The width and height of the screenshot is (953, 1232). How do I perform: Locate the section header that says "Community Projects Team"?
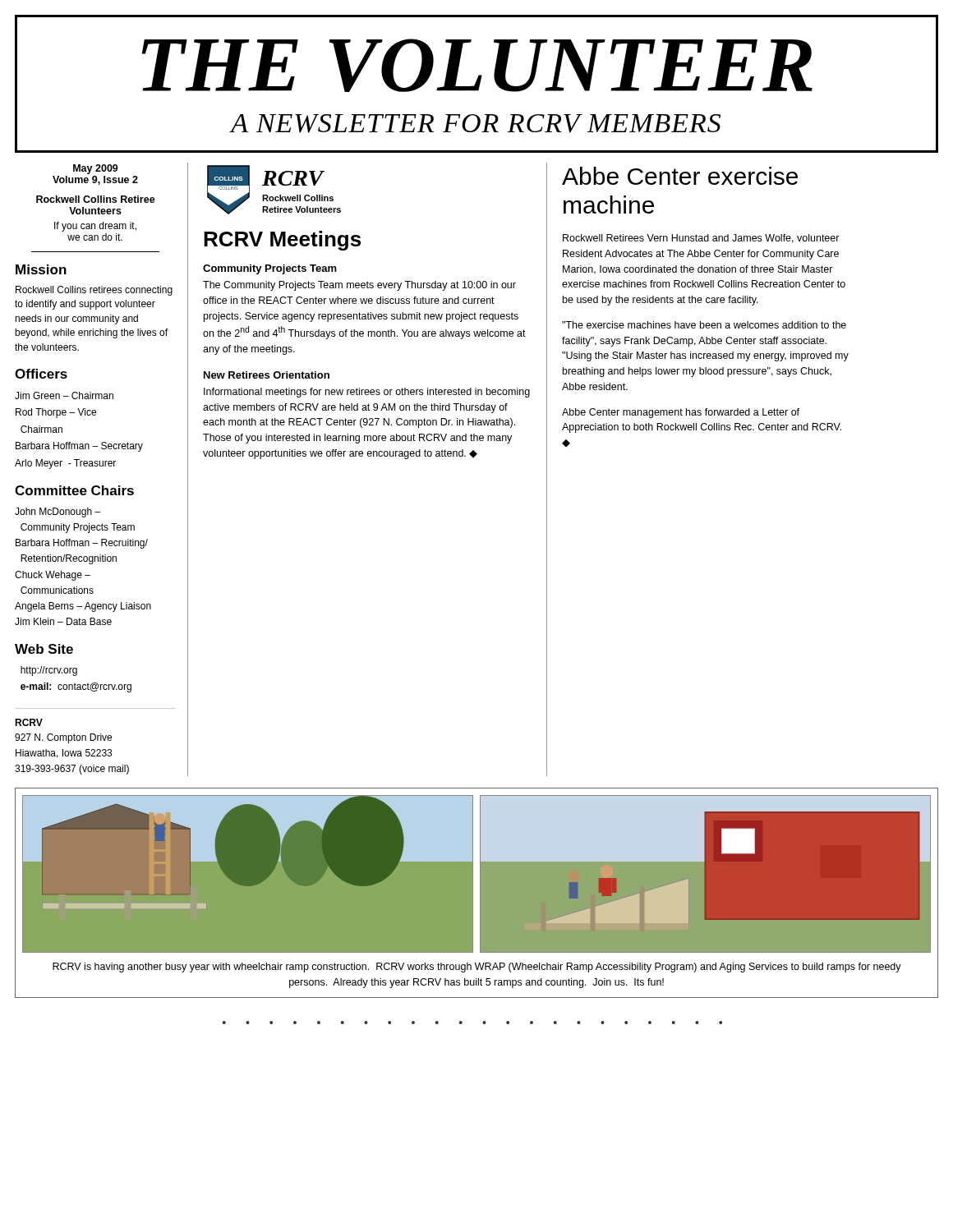click(270, 268)
